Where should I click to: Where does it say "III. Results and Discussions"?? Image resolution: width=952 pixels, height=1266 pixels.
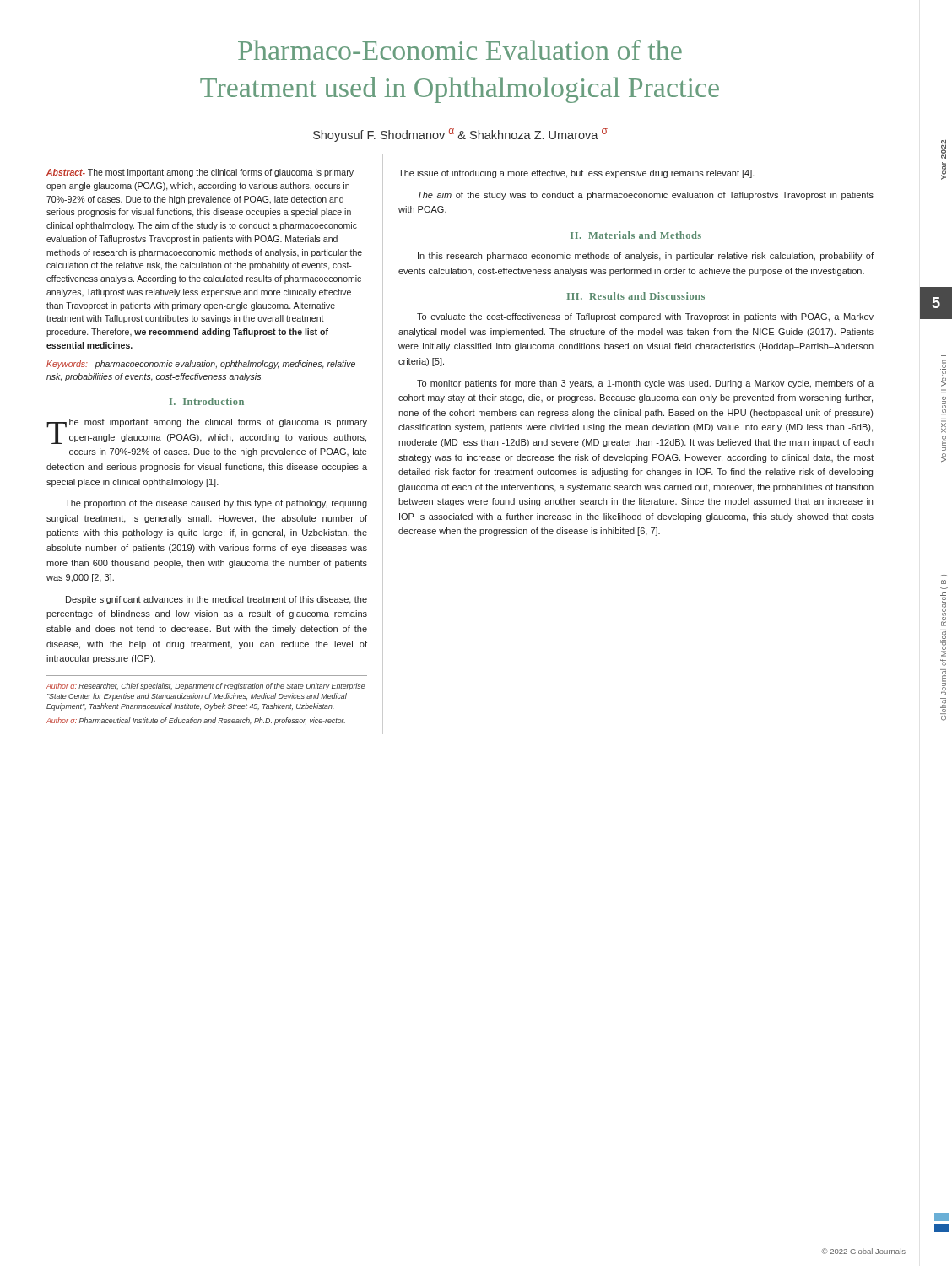click(x=636, y=296)
